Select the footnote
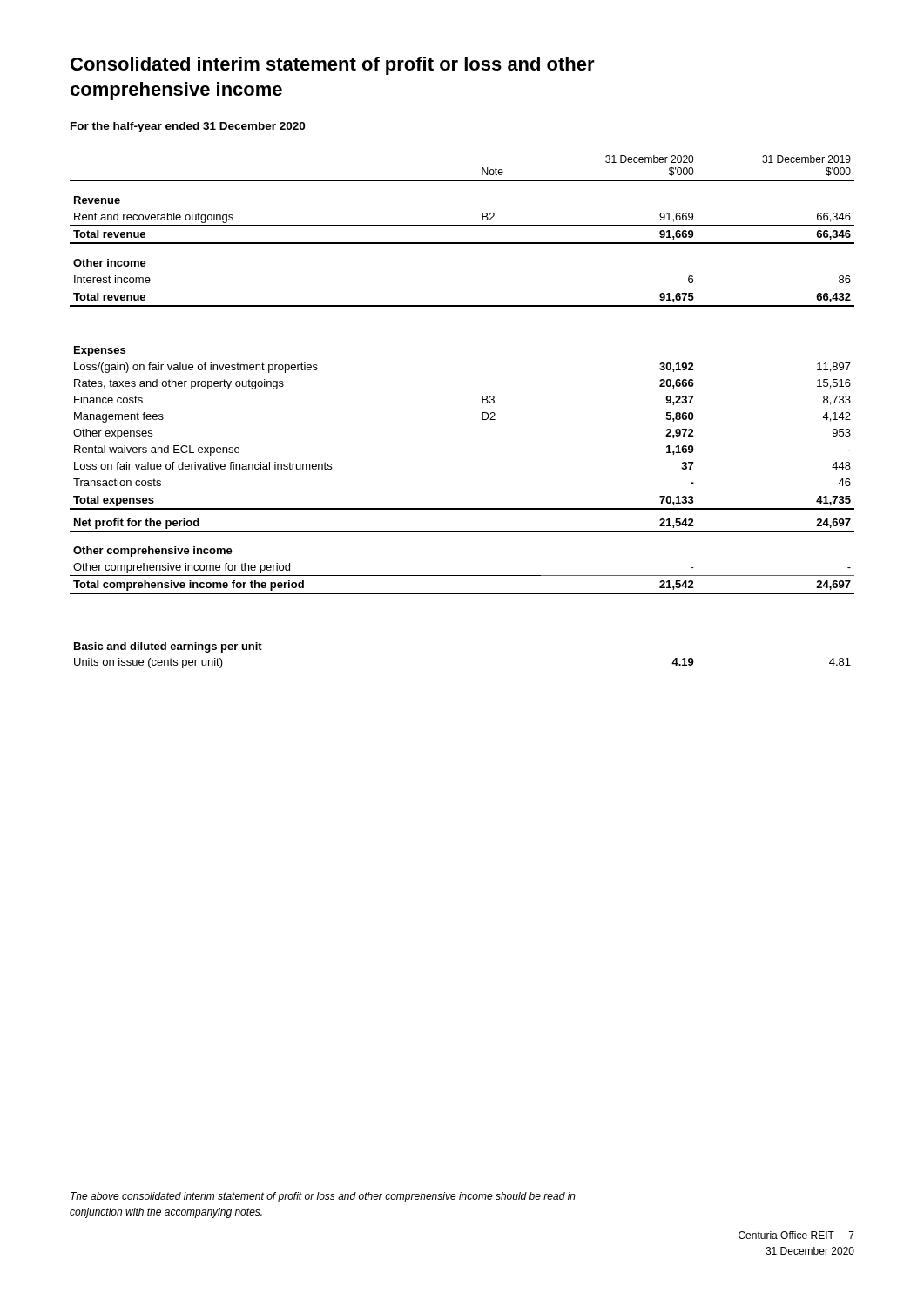 click(x=462, y=1204)
